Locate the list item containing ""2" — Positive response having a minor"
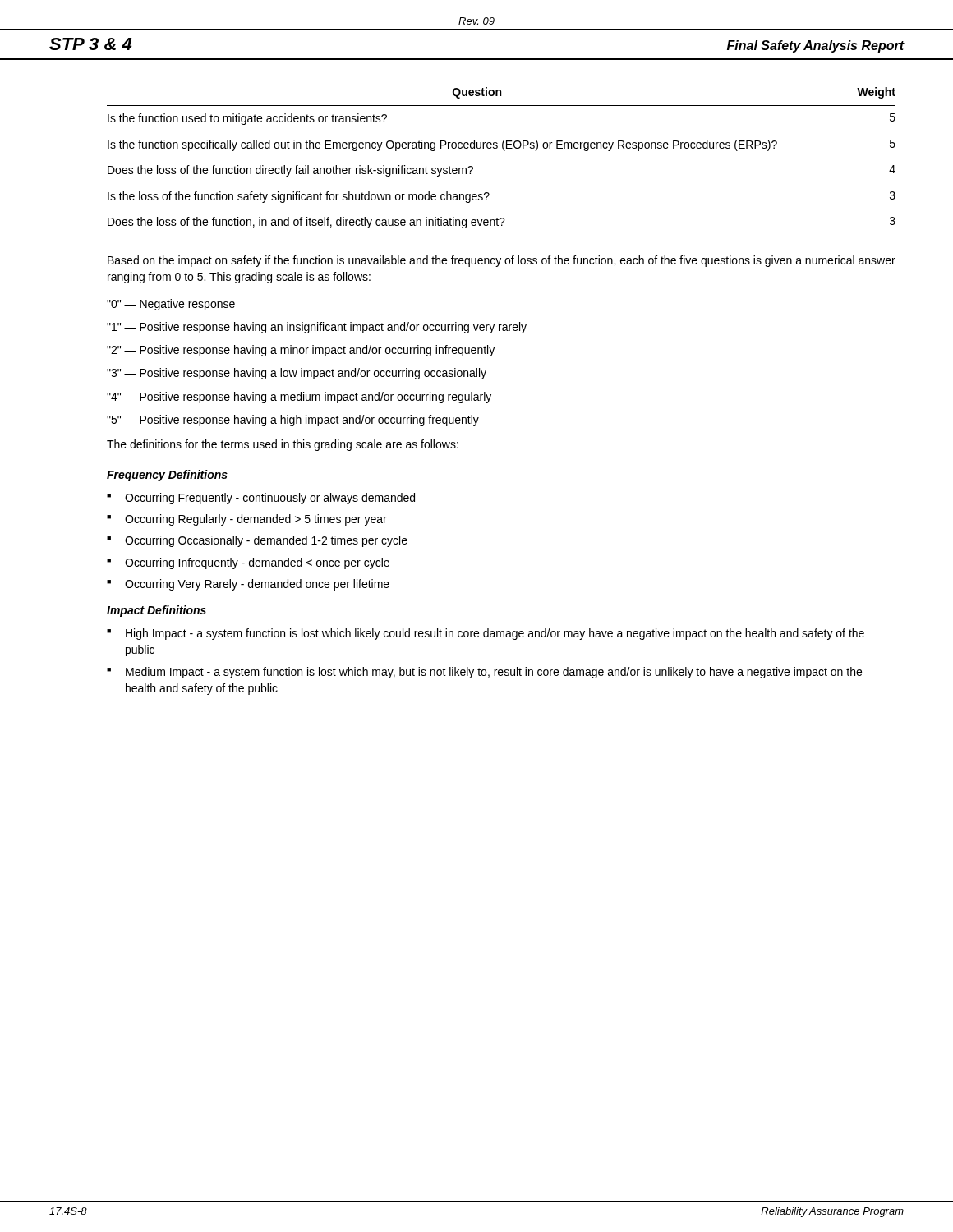The width and height of the screenshot is (953, 1232). [301, 350]
